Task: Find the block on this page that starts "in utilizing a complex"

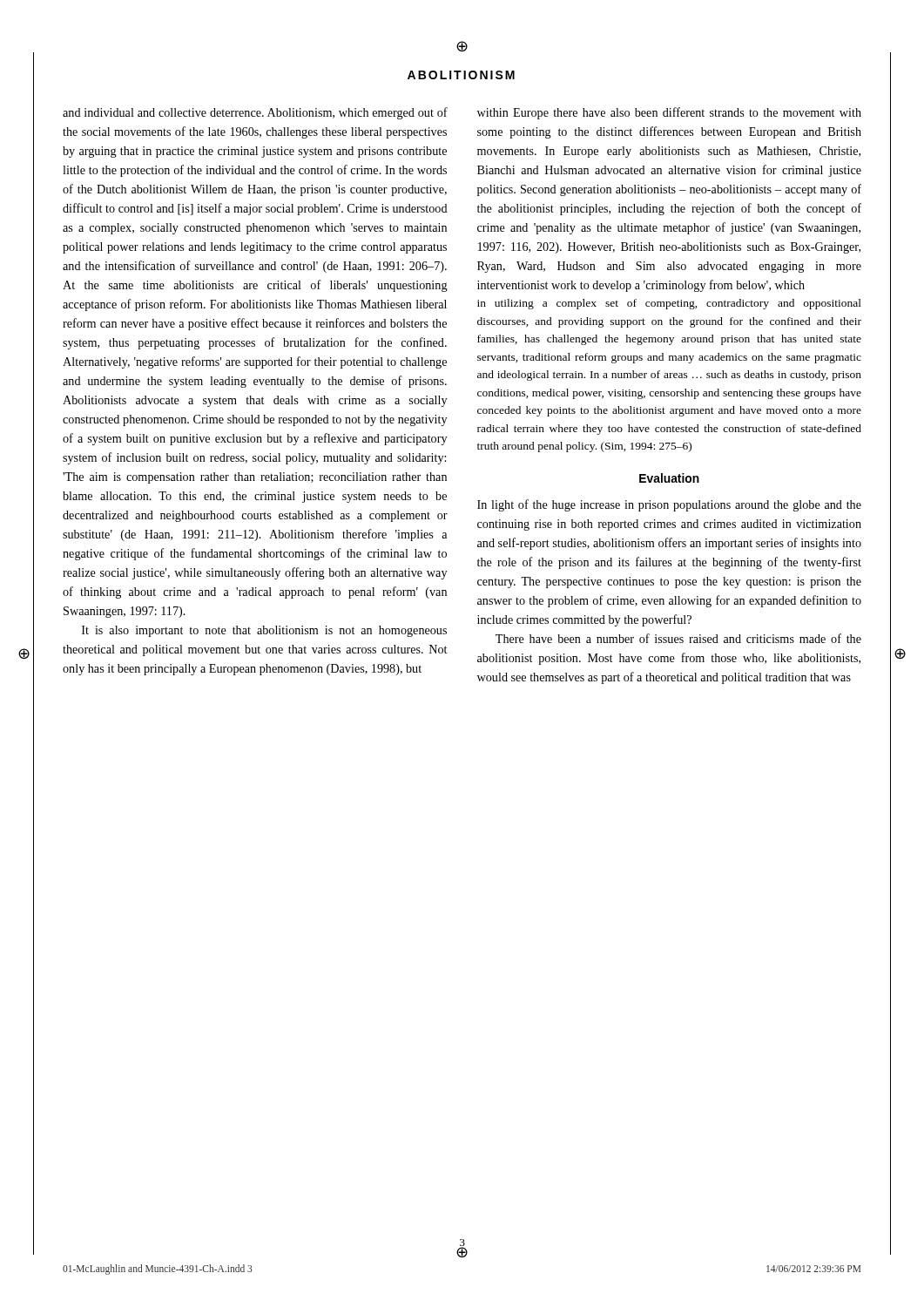Action: [669, 375]
